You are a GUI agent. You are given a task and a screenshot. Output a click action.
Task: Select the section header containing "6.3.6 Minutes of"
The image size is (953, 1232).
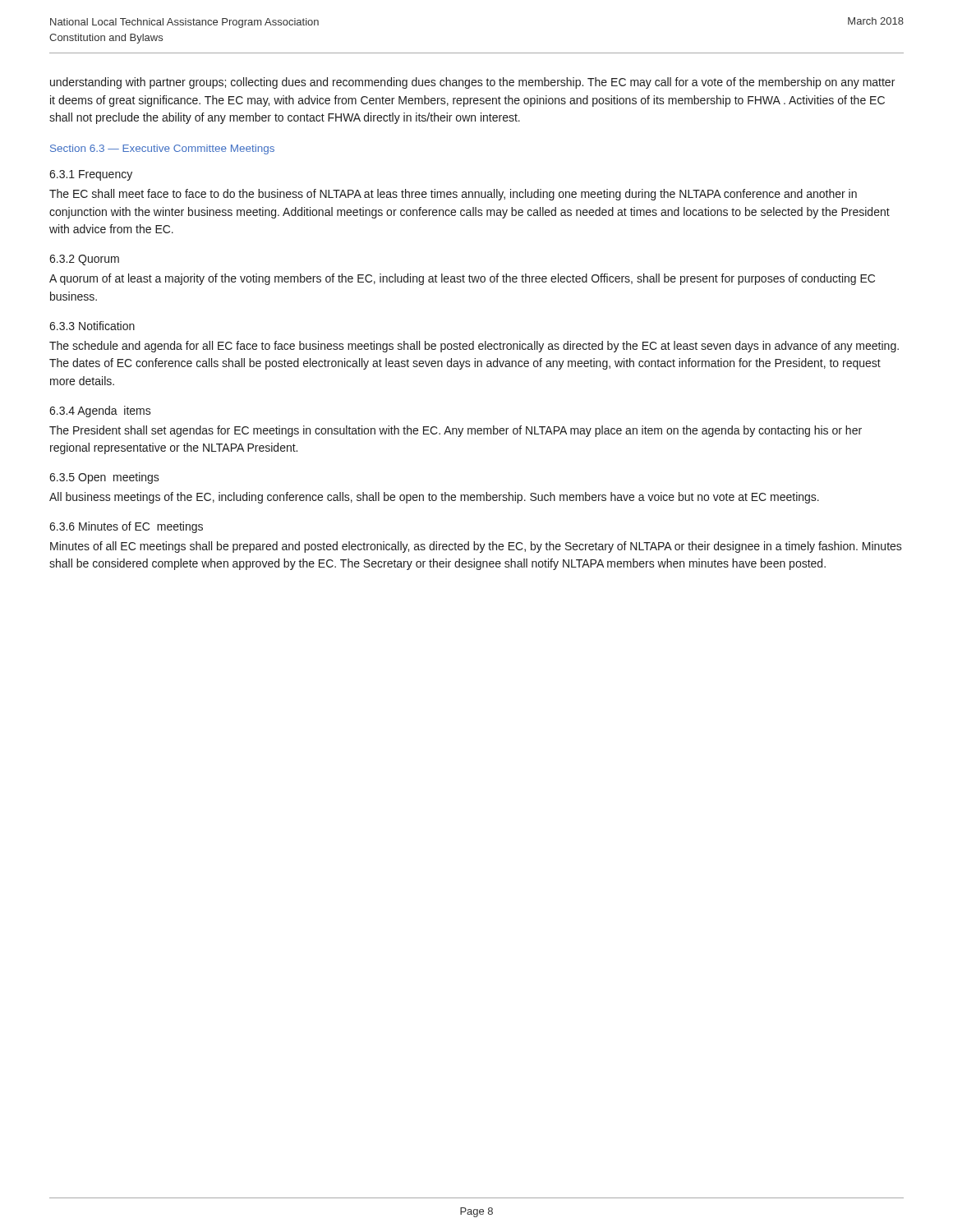tap(126, 526)
